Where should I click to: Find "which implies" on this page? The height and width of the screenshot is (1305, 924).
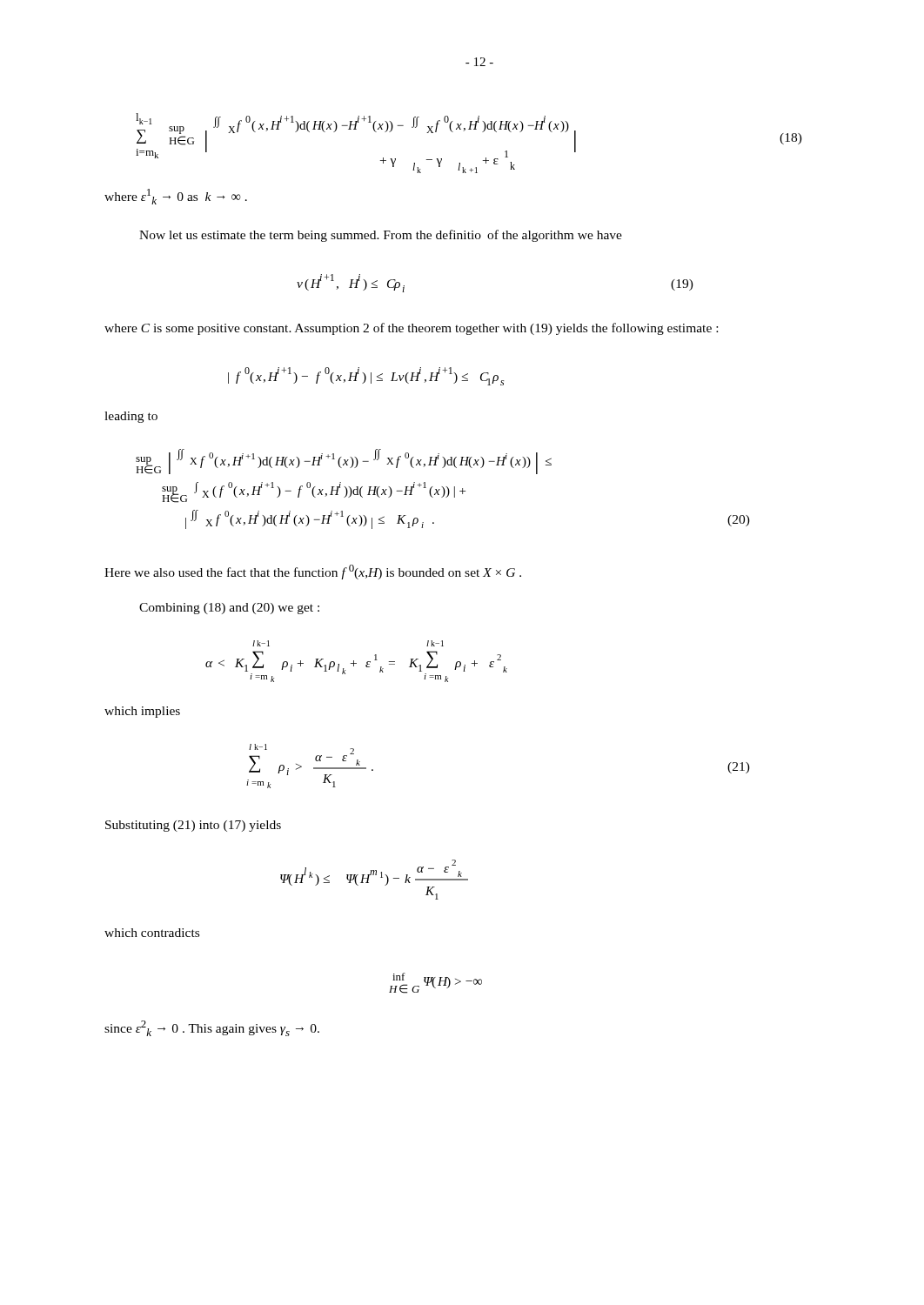coord(142,711)
